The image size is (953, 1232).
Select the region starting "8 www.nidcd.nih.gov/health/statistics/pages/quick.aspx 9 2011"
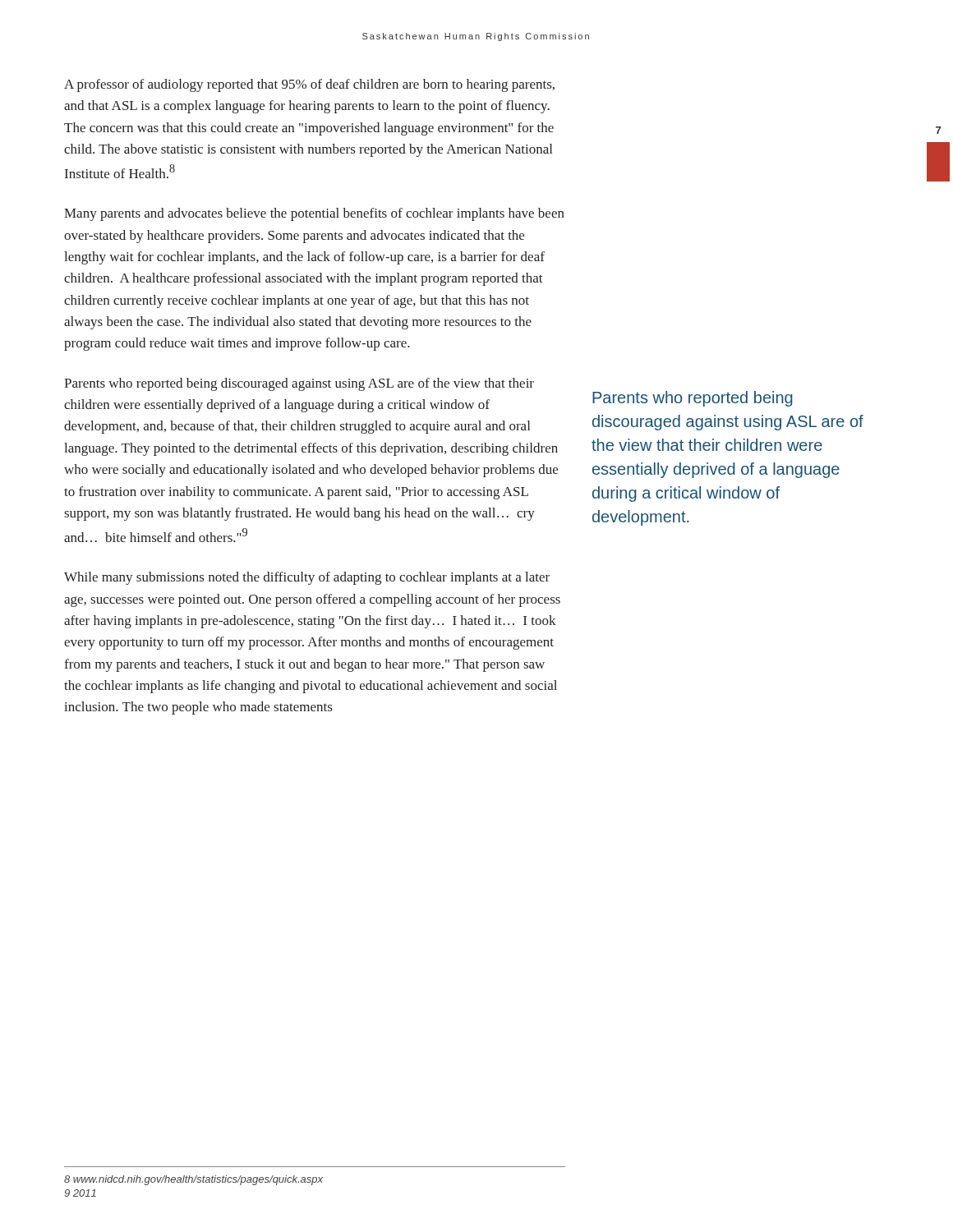(x=315, y=1186)
